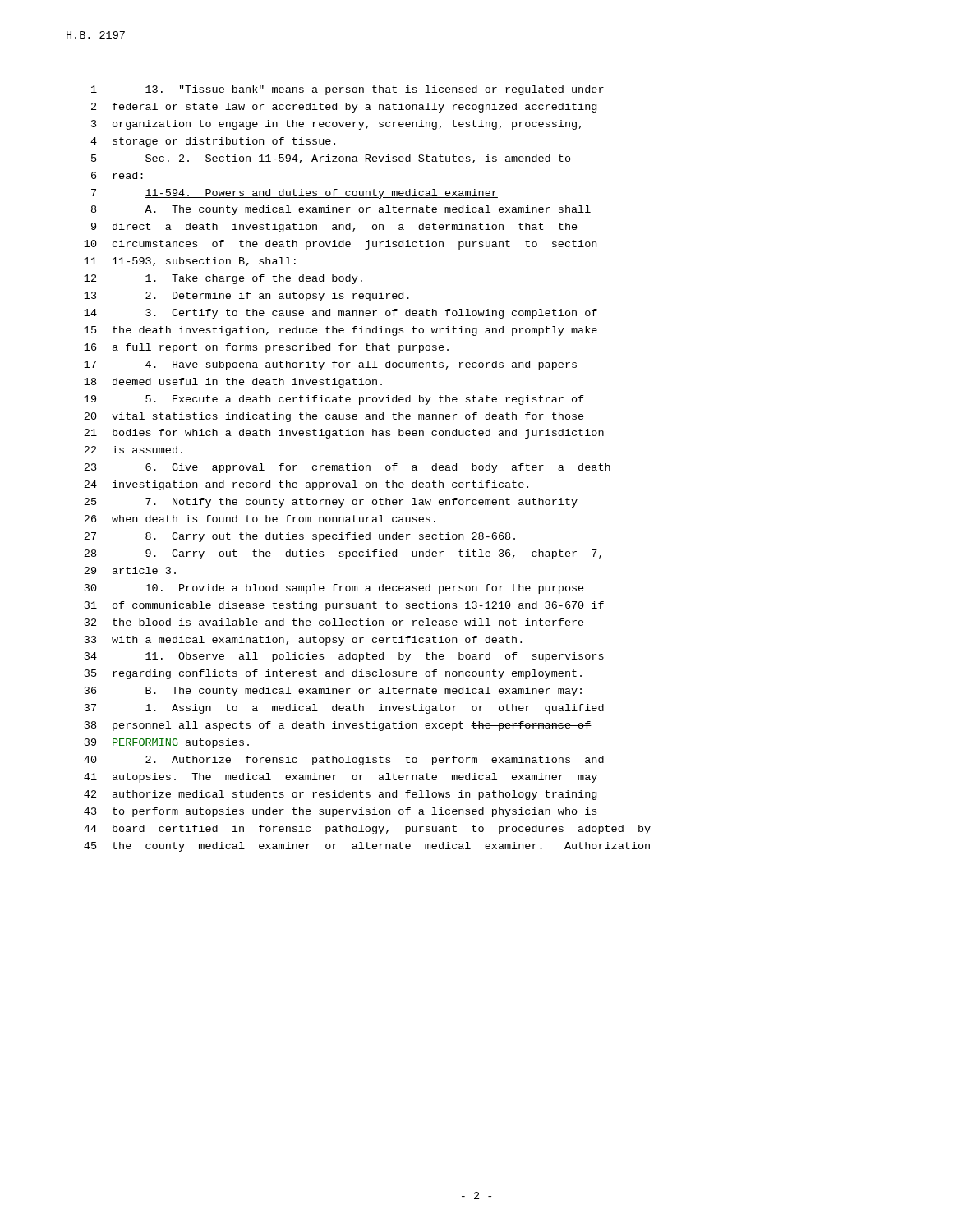Viewport: 953px width, 1232px height.
Task: Find the element starting "25 7. Notify the"
Action: pyautogui.click(x=476, y=512)
